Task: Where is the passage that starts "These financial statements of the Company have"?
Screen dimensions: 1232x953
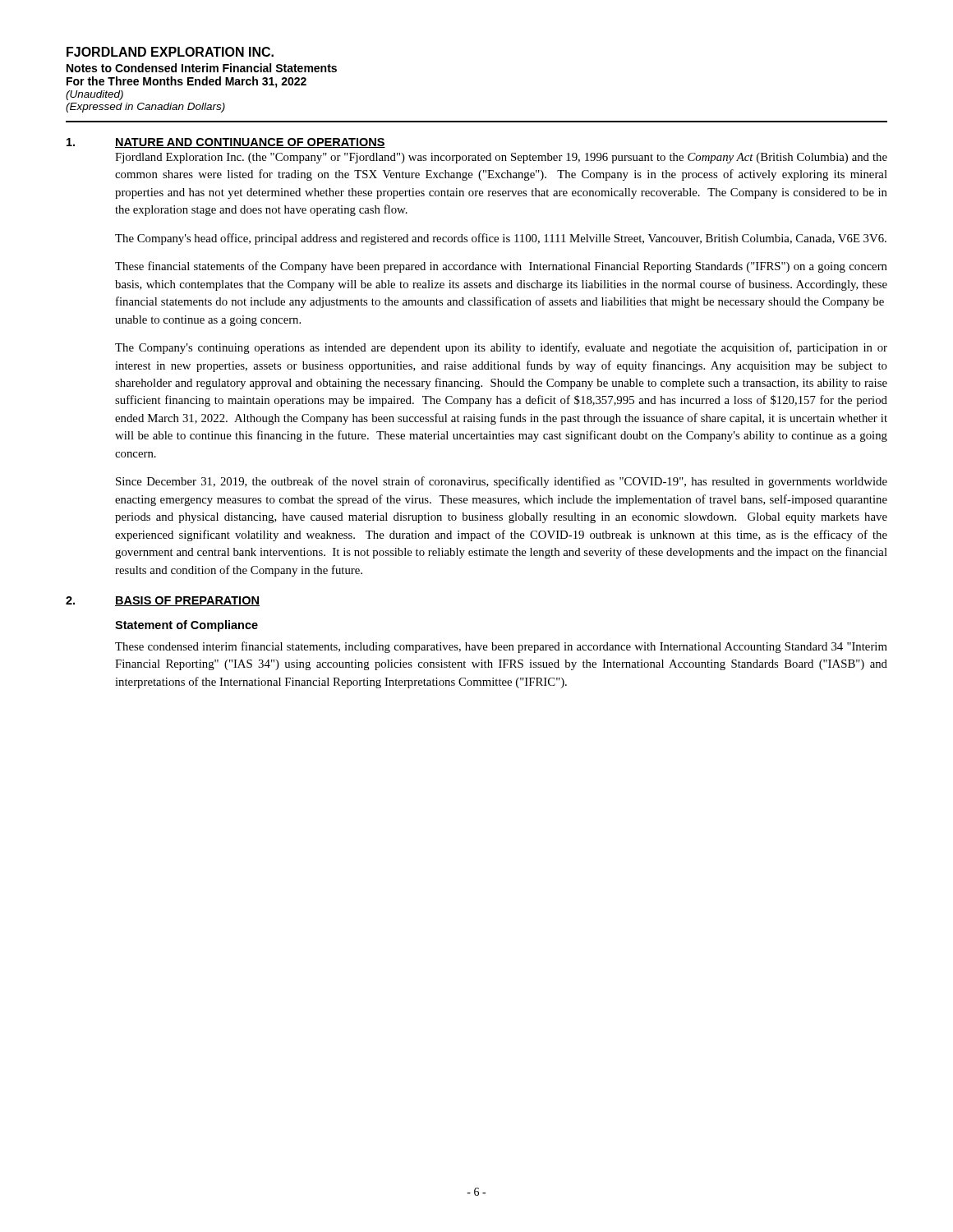Action: point(501,293)
